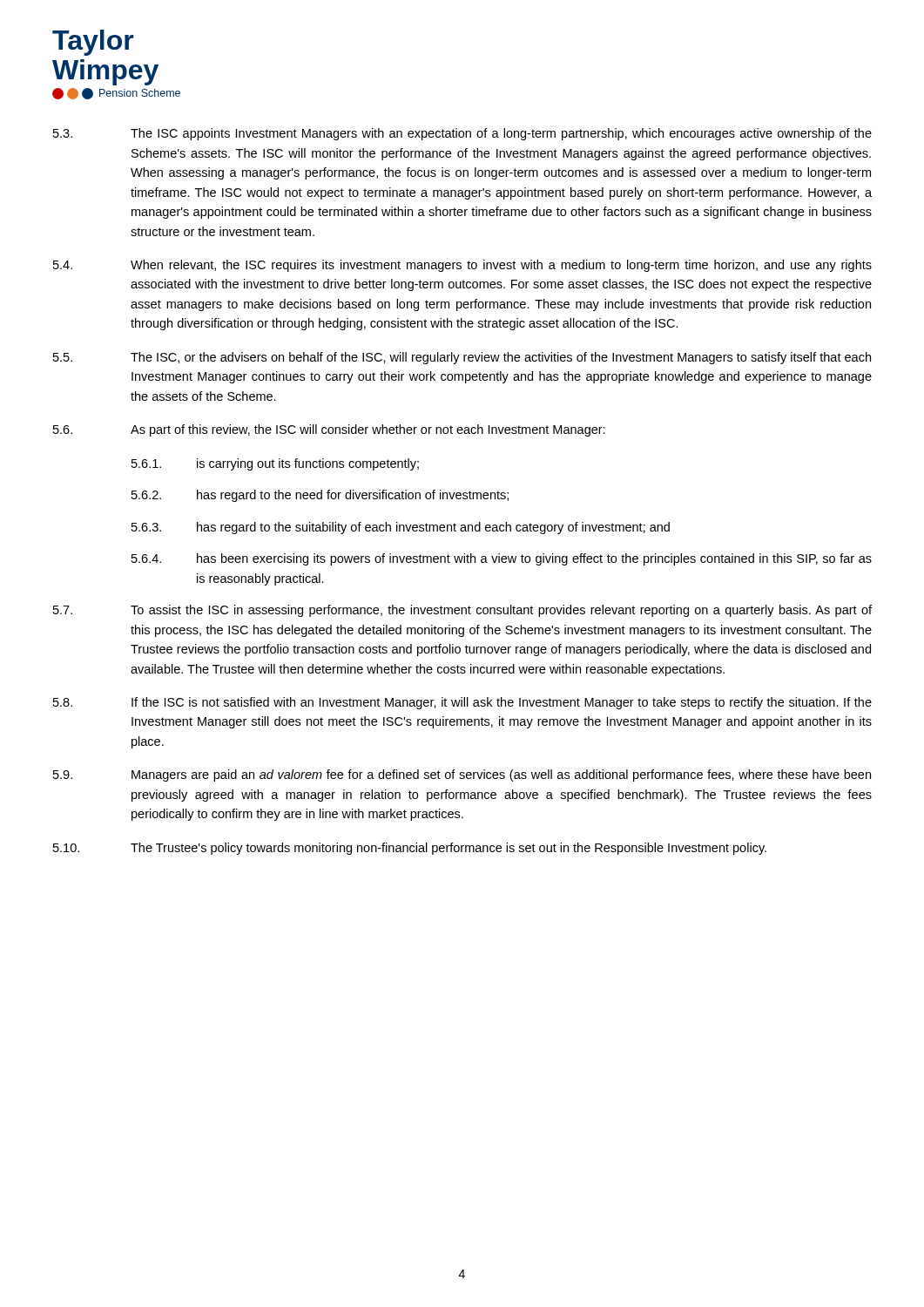Find the list item that reads "5.5. The ISC,"
Viewport: 924px width, 1307px height.
tap(462, 377)
